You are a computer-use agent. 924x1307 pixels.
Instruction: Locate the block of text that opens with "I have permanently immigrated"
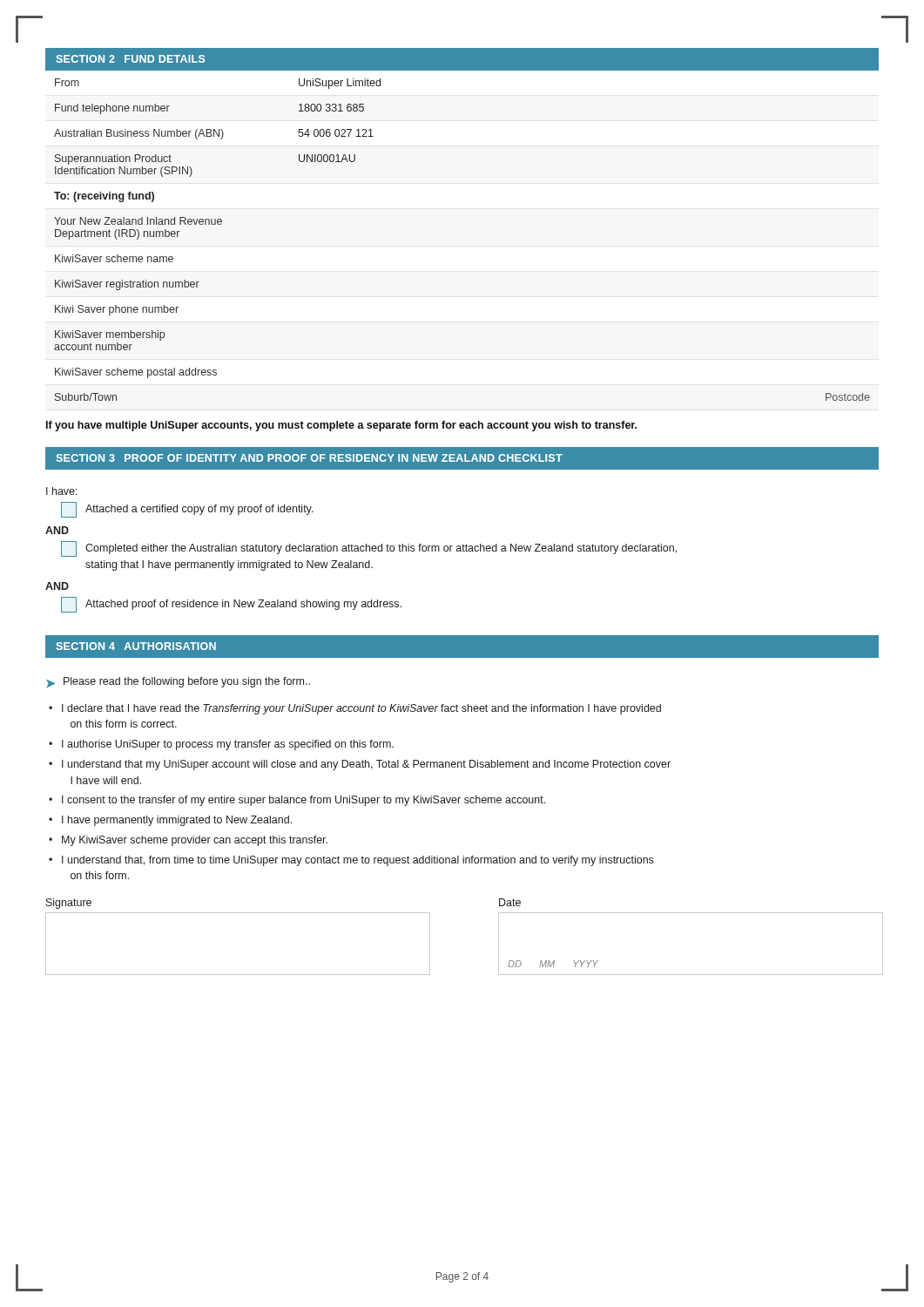click(x=177, y=820)
